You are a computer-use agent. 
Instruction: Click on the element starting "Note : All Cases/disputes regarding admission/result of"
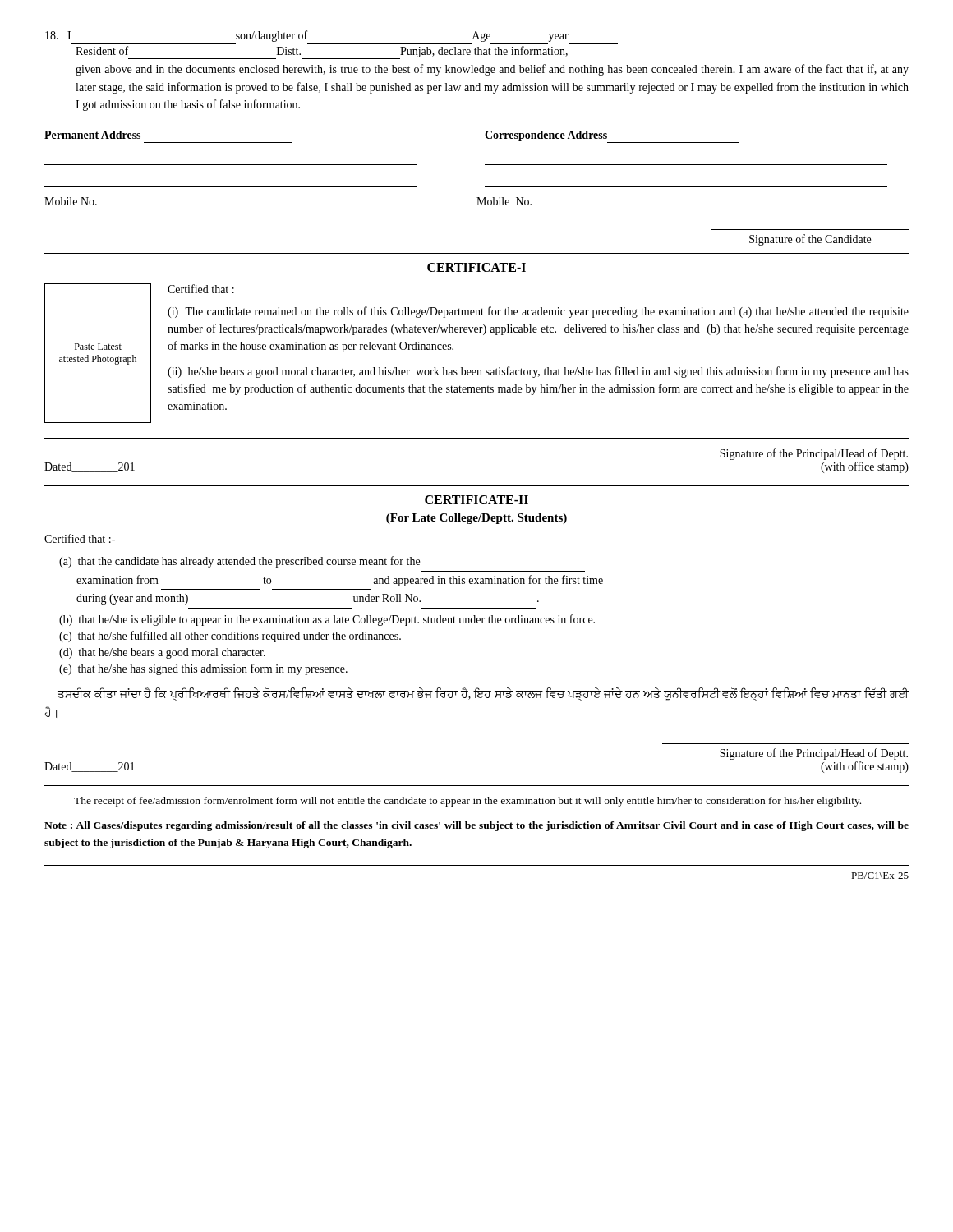point(476,834)
